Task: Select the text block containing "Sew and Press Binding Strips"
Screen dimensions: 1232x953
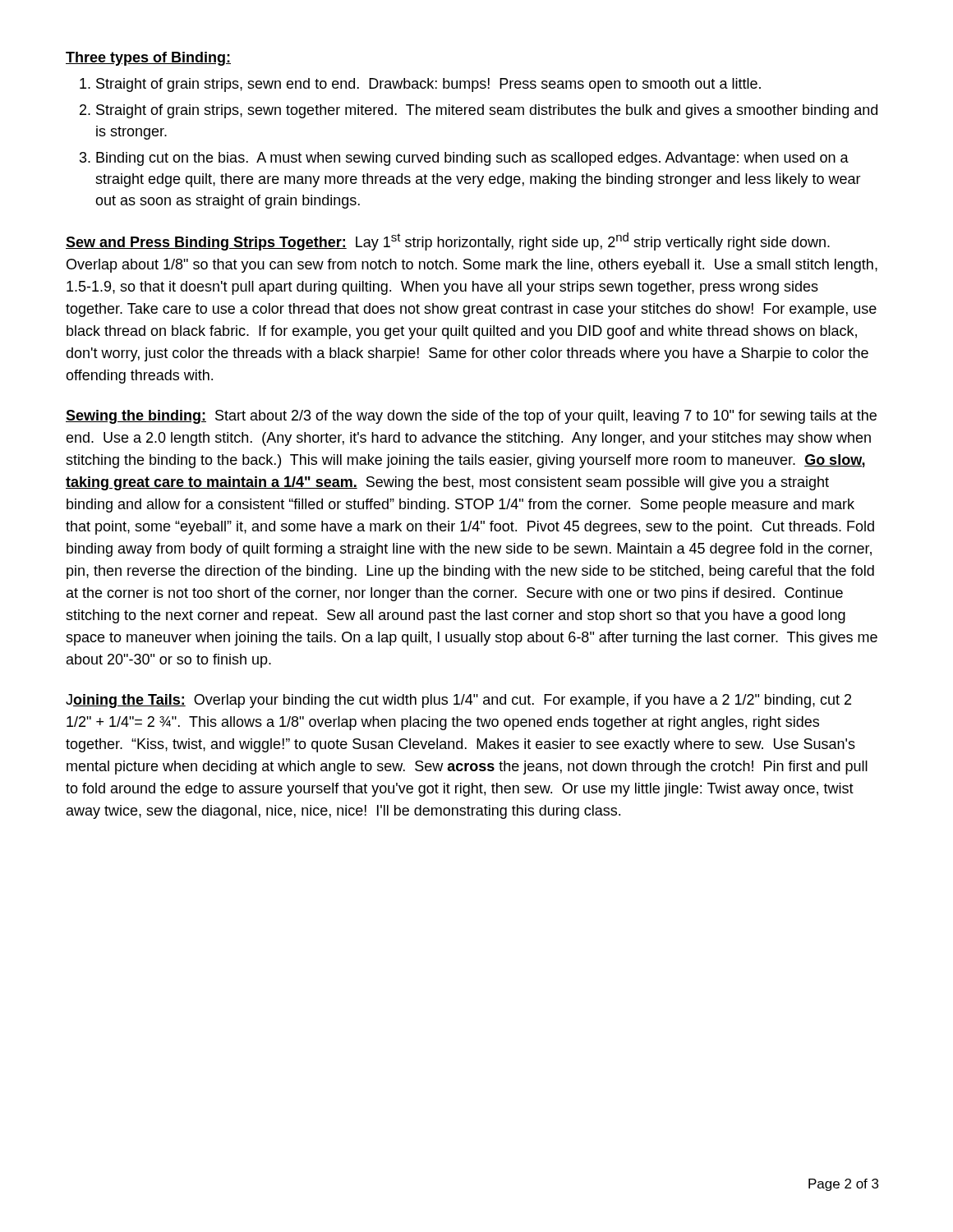Action: [x=472, y=306]
